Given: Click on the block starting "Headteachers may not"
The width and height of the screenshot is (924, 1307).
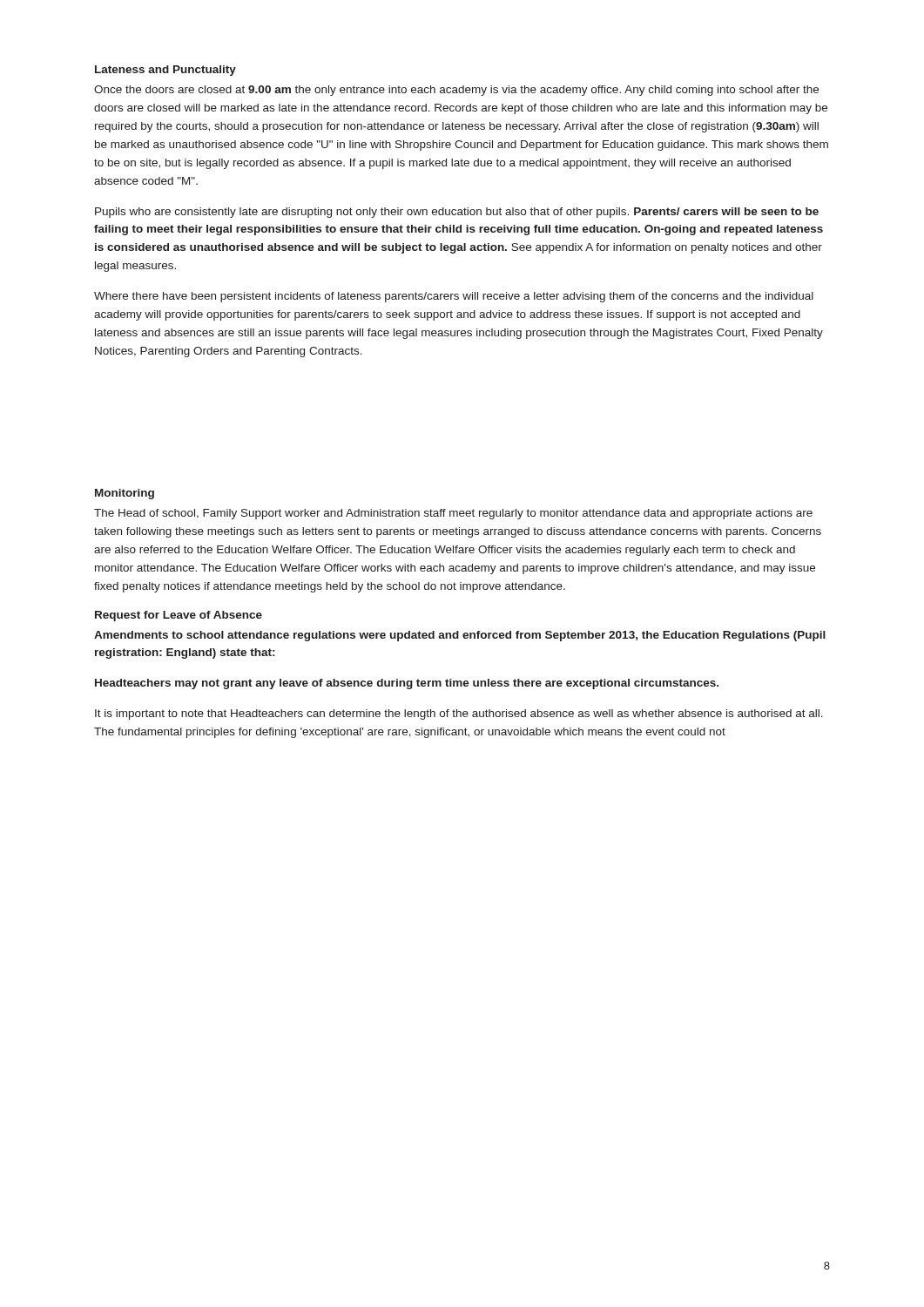Looking at the screenshot, I should coord(407,683).
